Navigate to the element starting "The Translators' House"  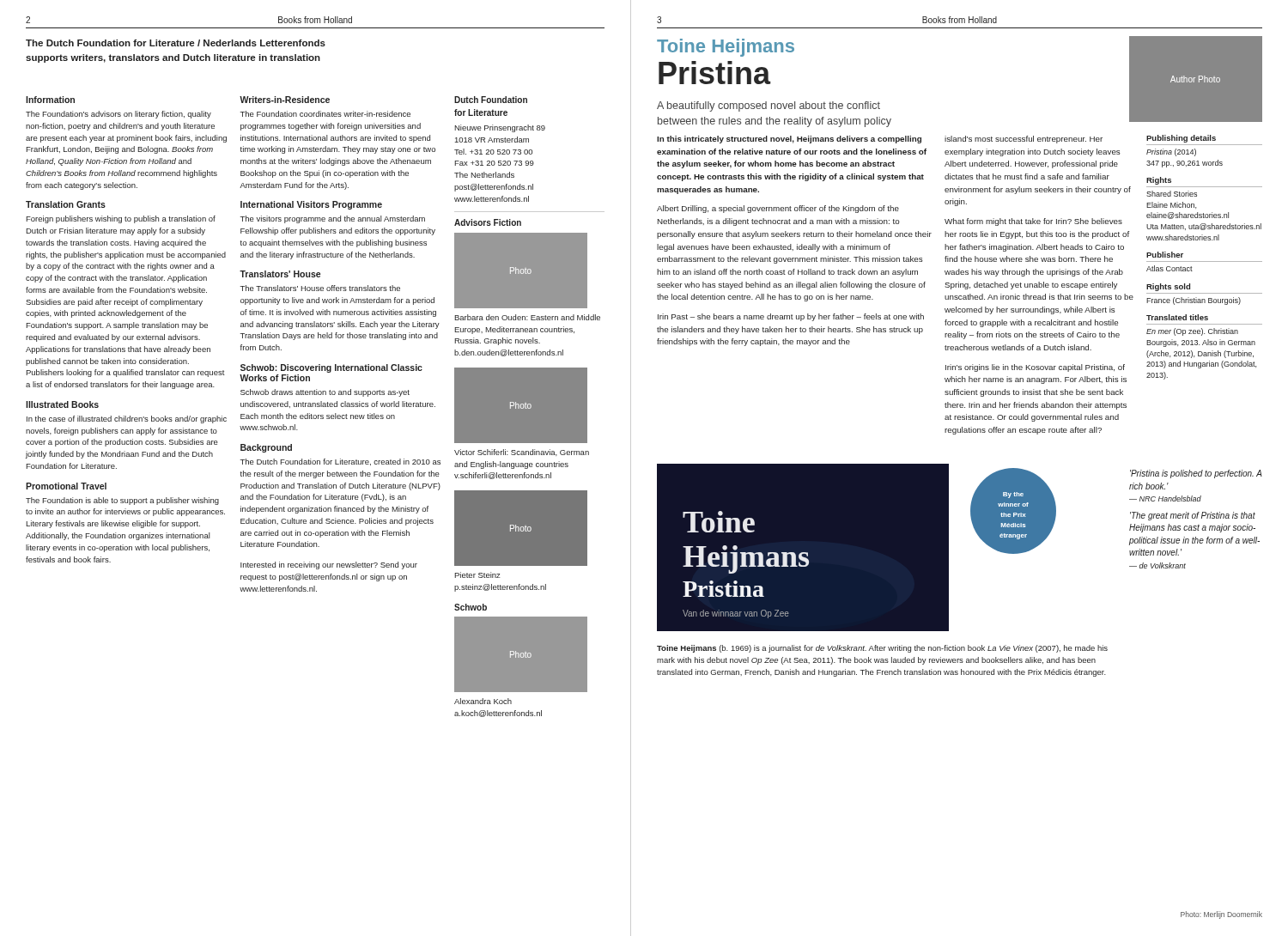click(x=341, y=318)
